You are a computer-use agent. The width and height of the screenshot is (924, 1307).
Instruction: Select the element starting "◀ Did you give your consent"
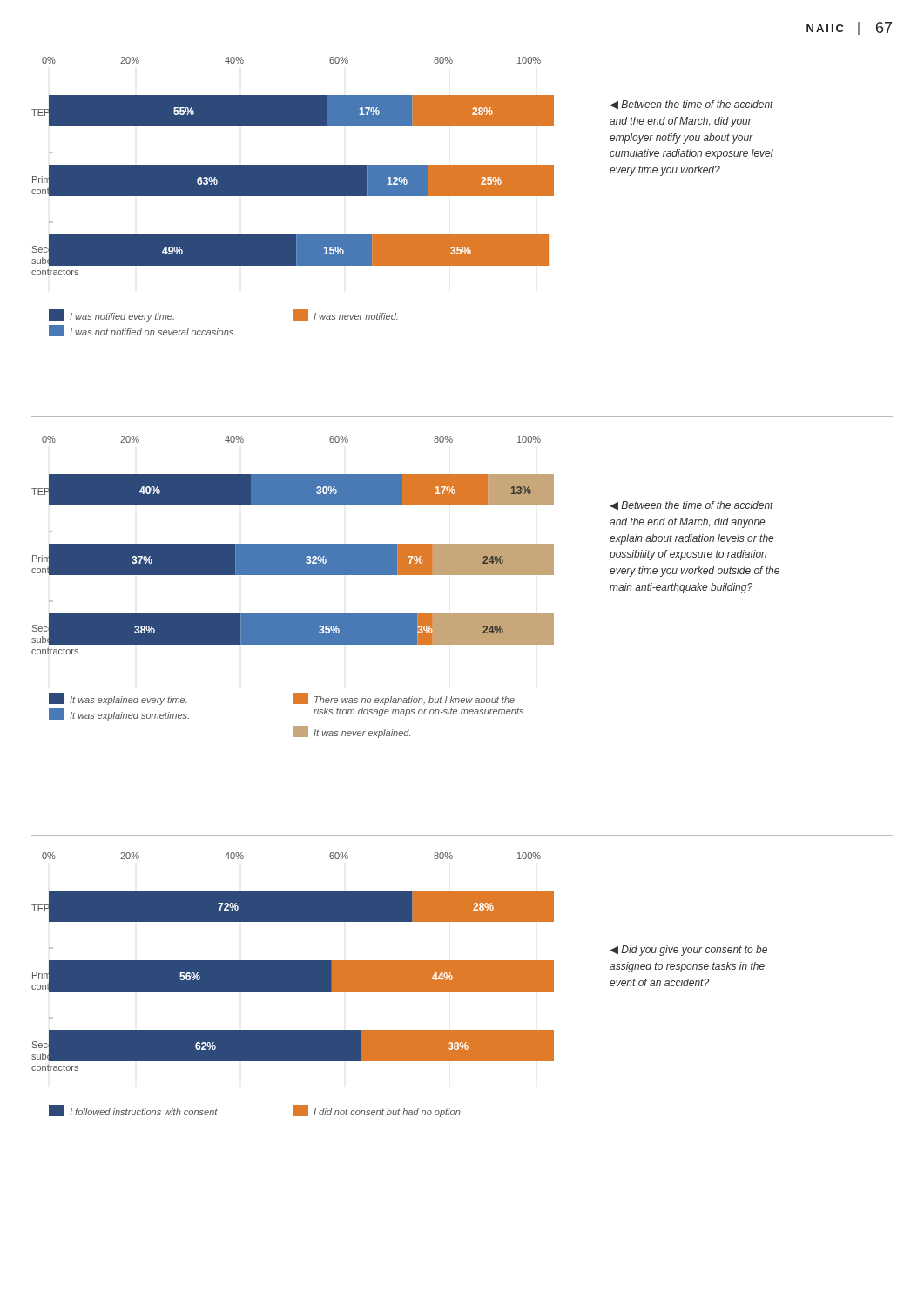[689, 966]
